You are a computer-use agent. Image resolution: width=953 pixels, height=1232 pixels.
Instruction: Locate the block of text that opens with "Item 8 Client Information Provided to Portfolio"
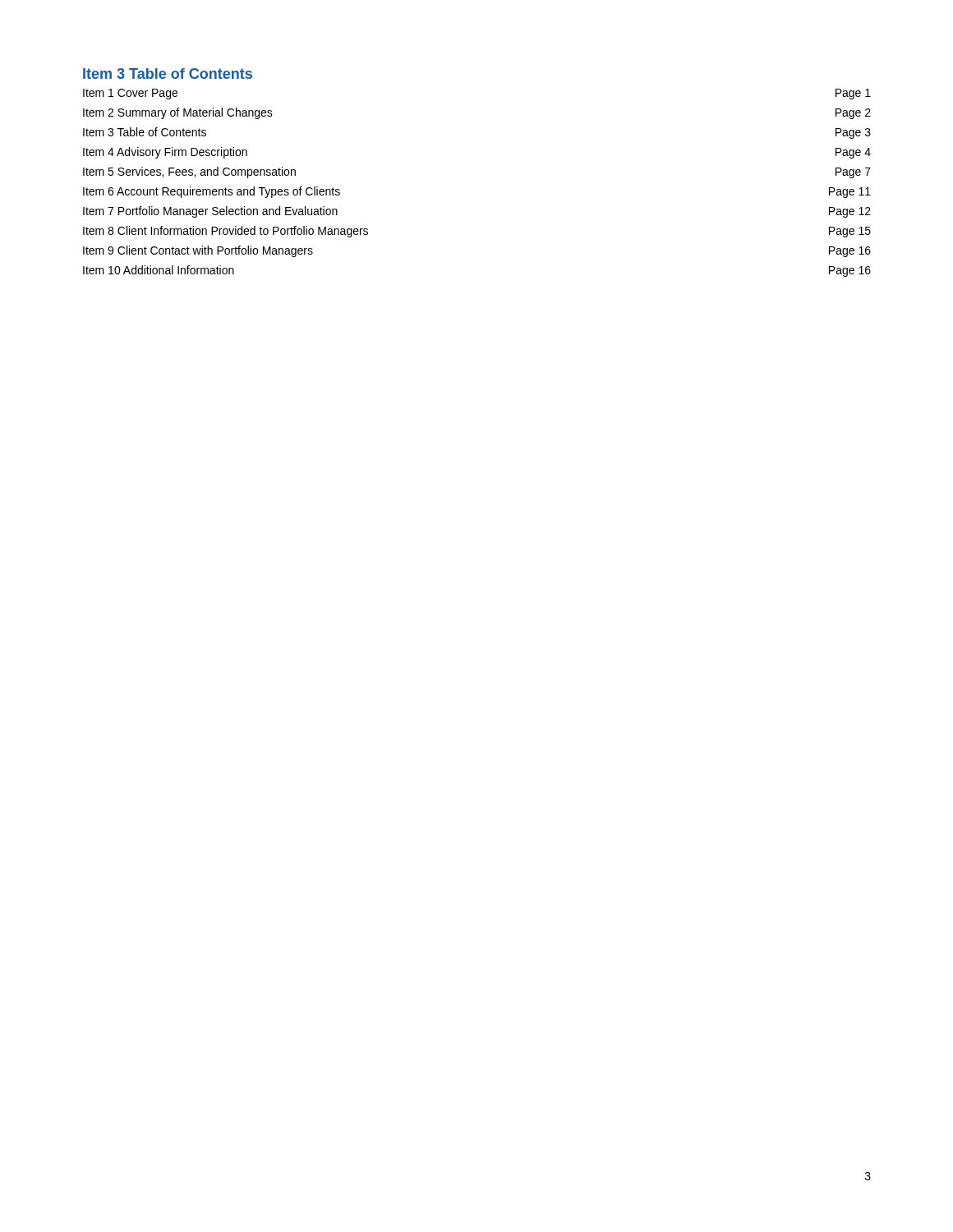pyautogui.click(x=228, y=231)
